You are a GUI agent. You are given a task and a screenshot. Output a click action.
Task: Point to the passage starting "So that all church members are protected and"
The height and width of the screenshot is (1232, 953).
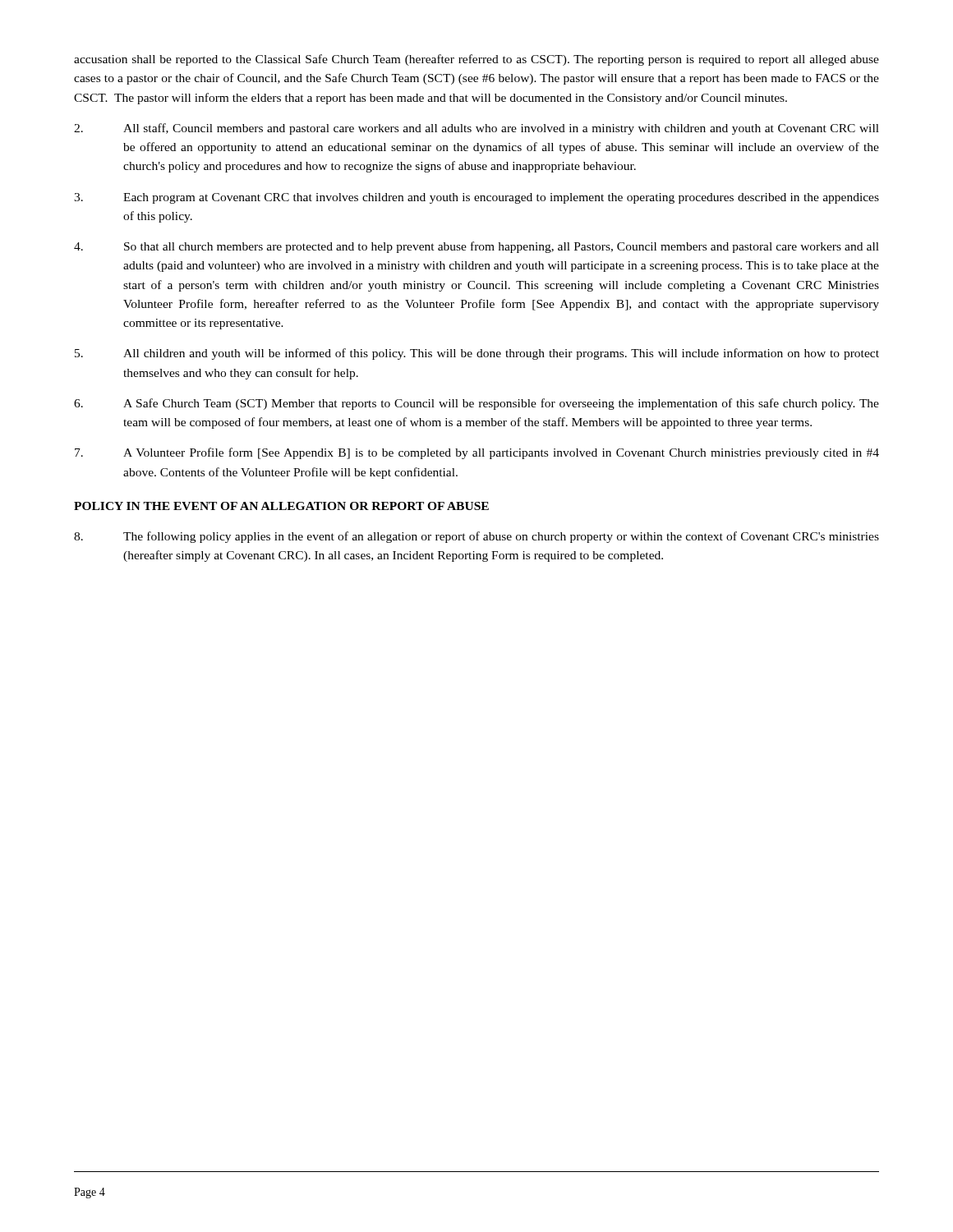click(476, 284)
